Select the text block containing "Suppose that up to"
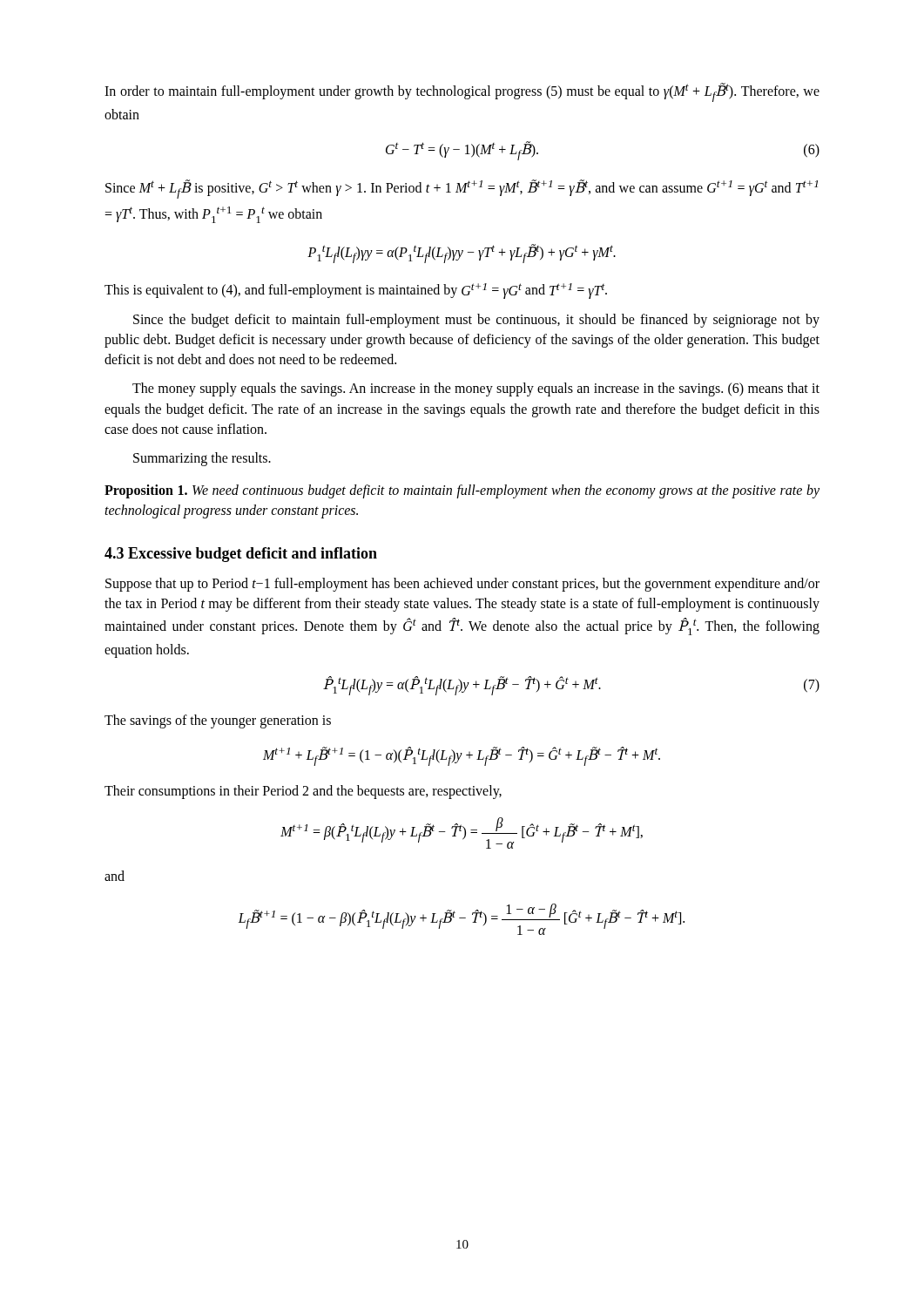 pos(462,616)
